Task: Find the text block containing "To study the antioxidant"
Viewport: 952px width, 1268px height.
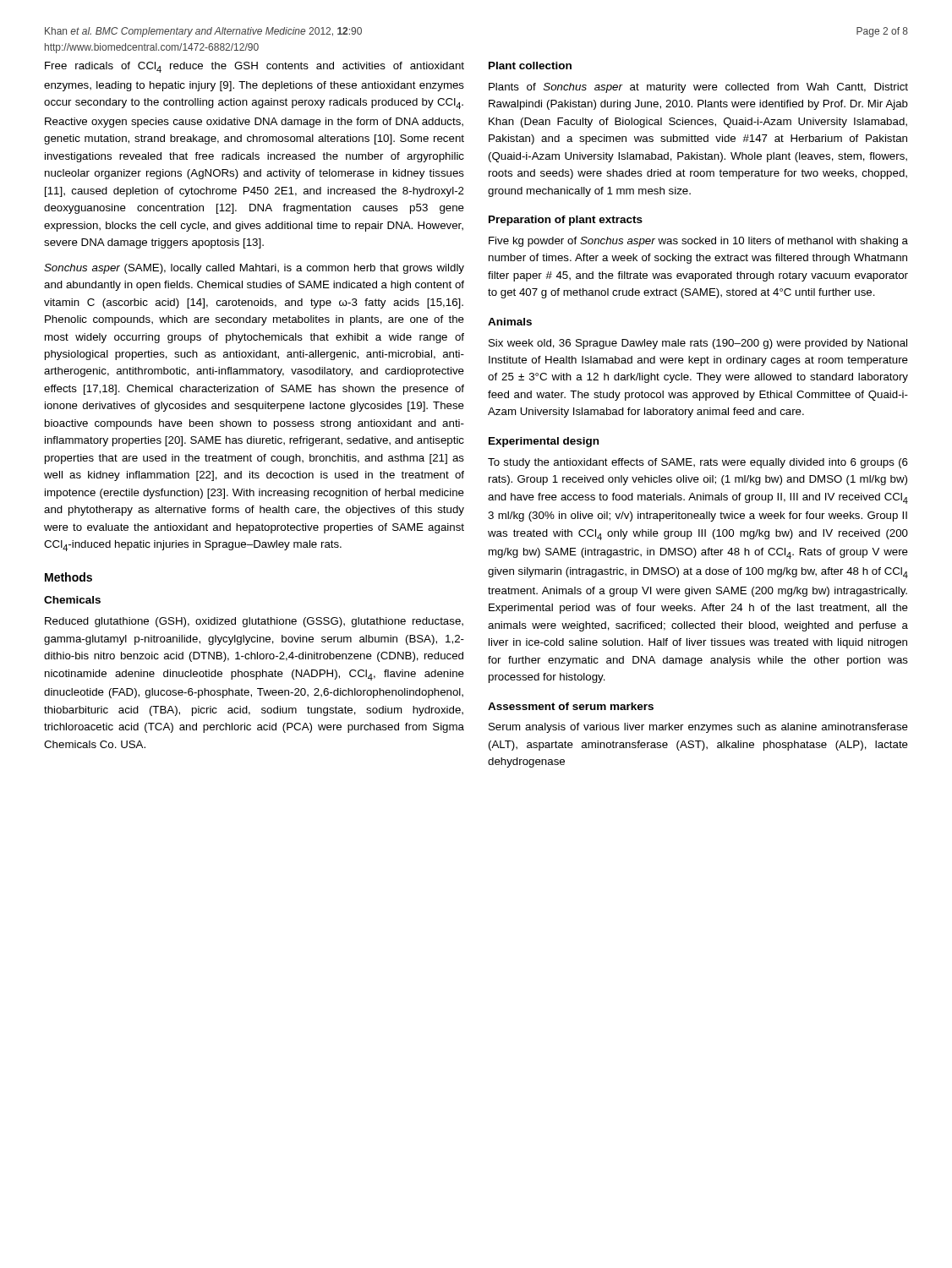Action: [x=698, y=570]
